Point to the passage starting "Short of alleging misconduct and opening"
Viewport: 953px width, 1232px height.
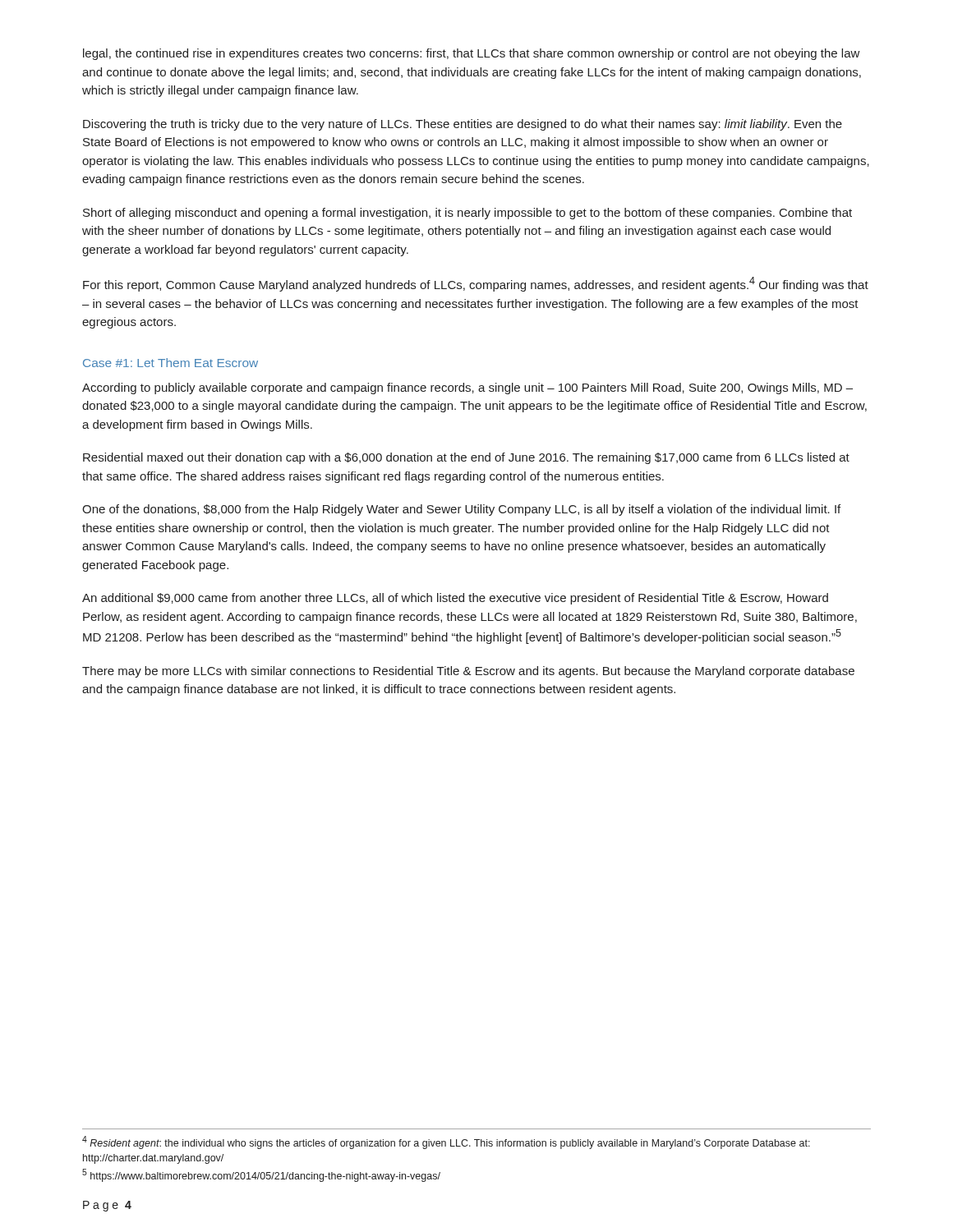[467, 230]
